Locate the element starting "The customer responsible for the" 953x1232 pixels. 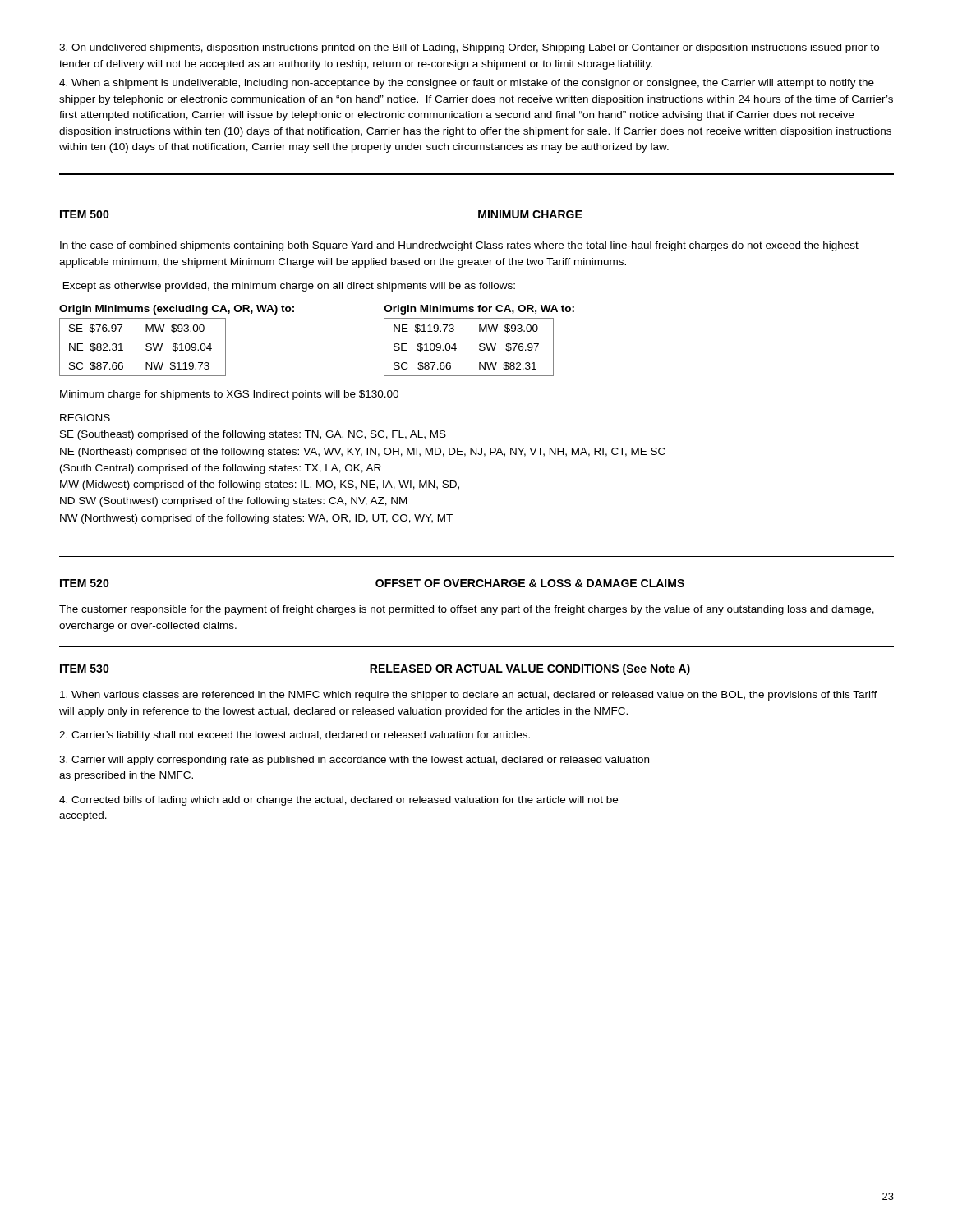click(x=467, y=617)
